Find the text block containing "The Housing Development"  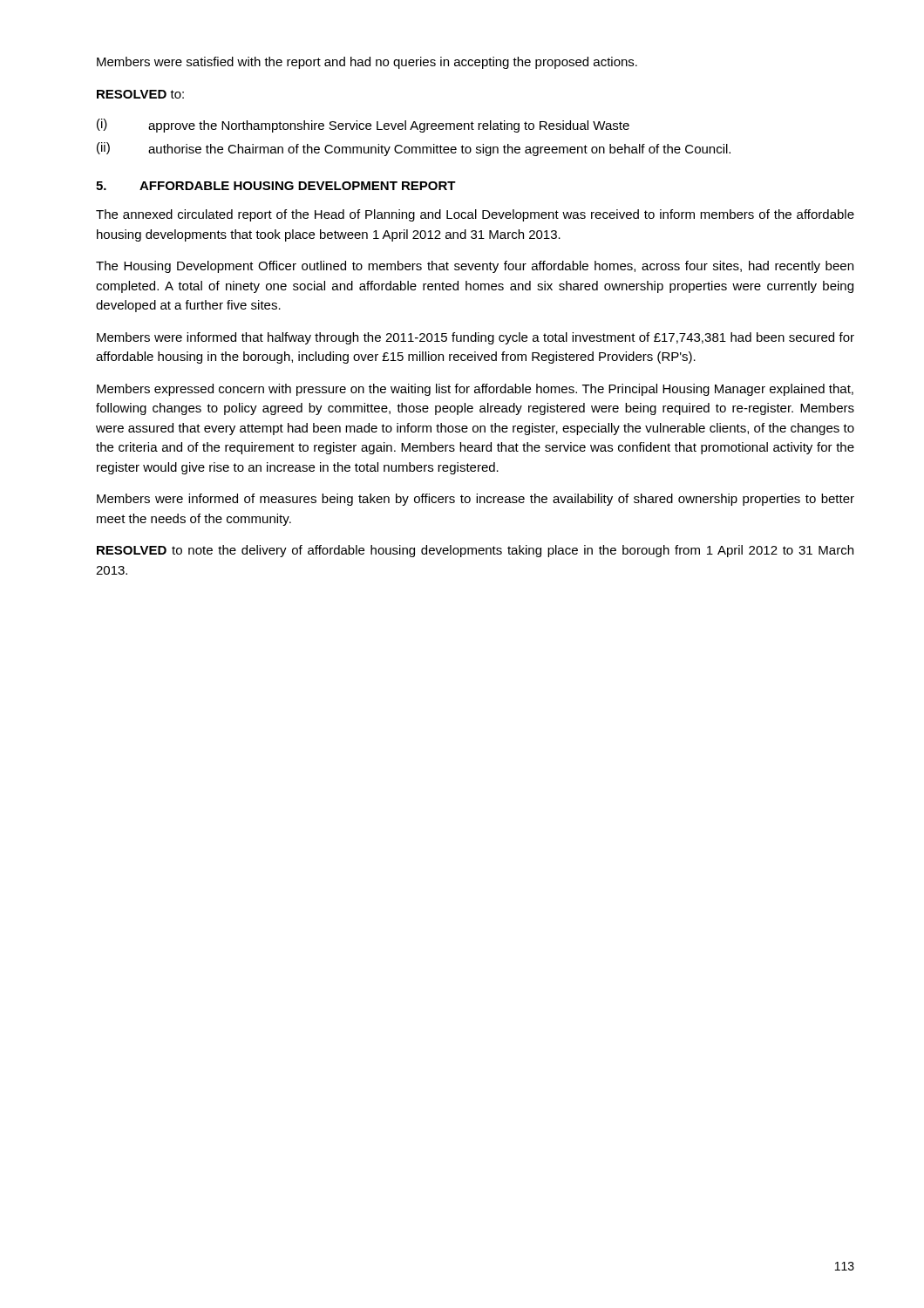475,285
